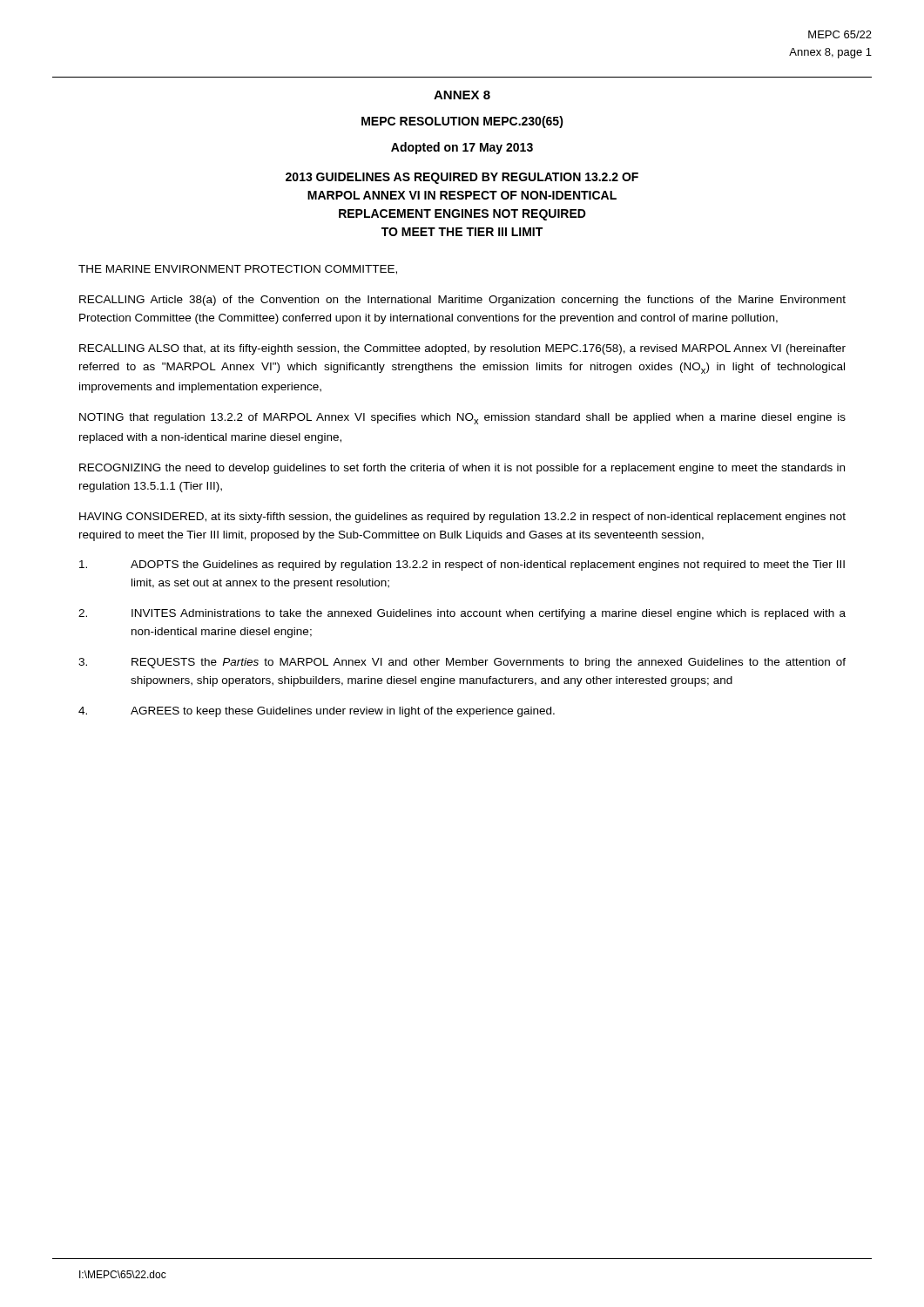
Task: Point to the block beginning "RECALLING Article 38(a)"
Action: [x=462, y=308]
